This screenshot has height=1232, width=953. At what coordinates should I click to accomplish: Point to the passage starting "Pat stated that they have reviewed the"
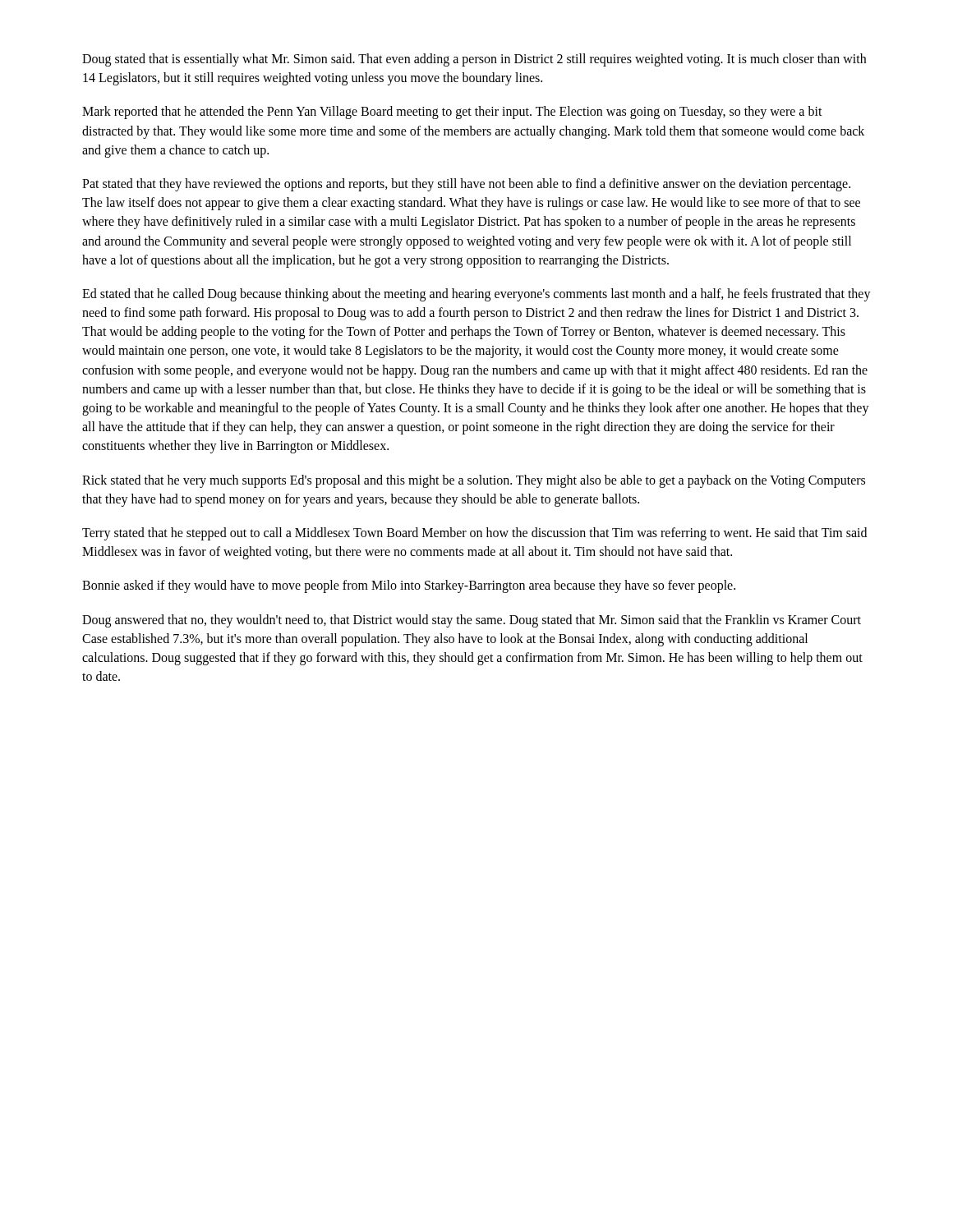click(x=471, y=222)
